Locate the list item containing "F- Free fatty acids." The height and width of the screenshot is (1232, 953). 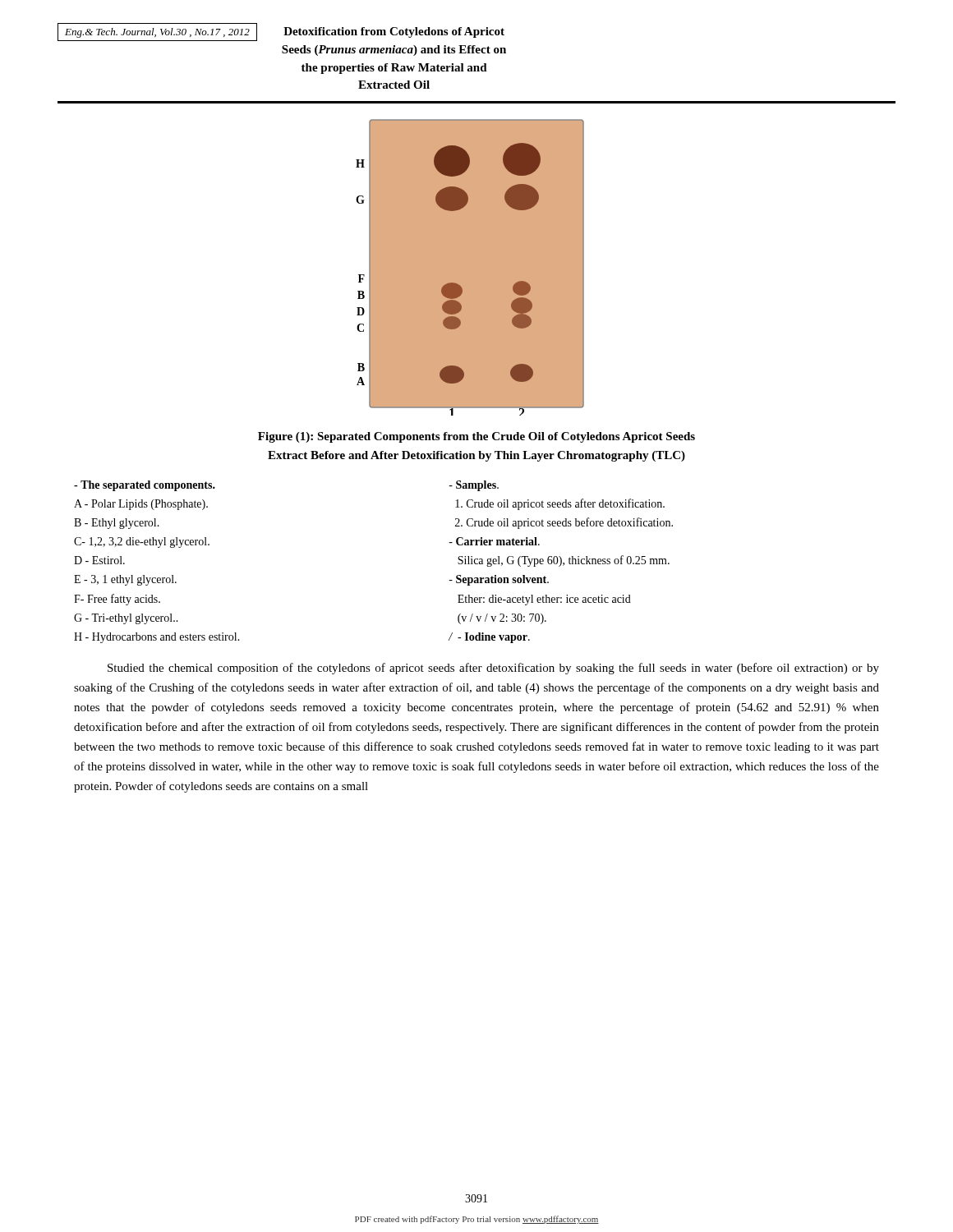[x=117, y=599]
